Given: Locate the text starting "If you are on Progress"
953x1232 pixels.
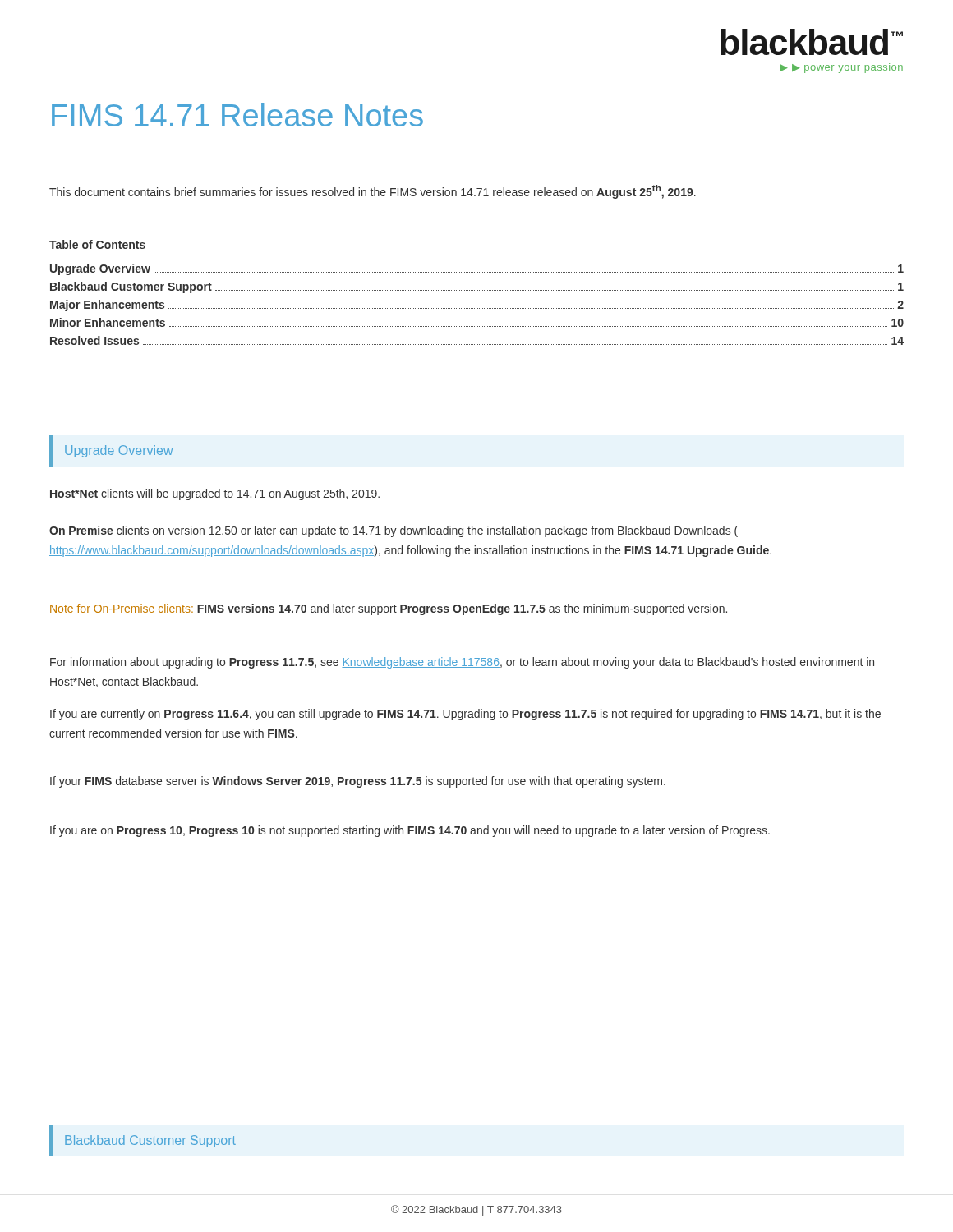Looking at the screenshot, I should click(x=410, y=830).
